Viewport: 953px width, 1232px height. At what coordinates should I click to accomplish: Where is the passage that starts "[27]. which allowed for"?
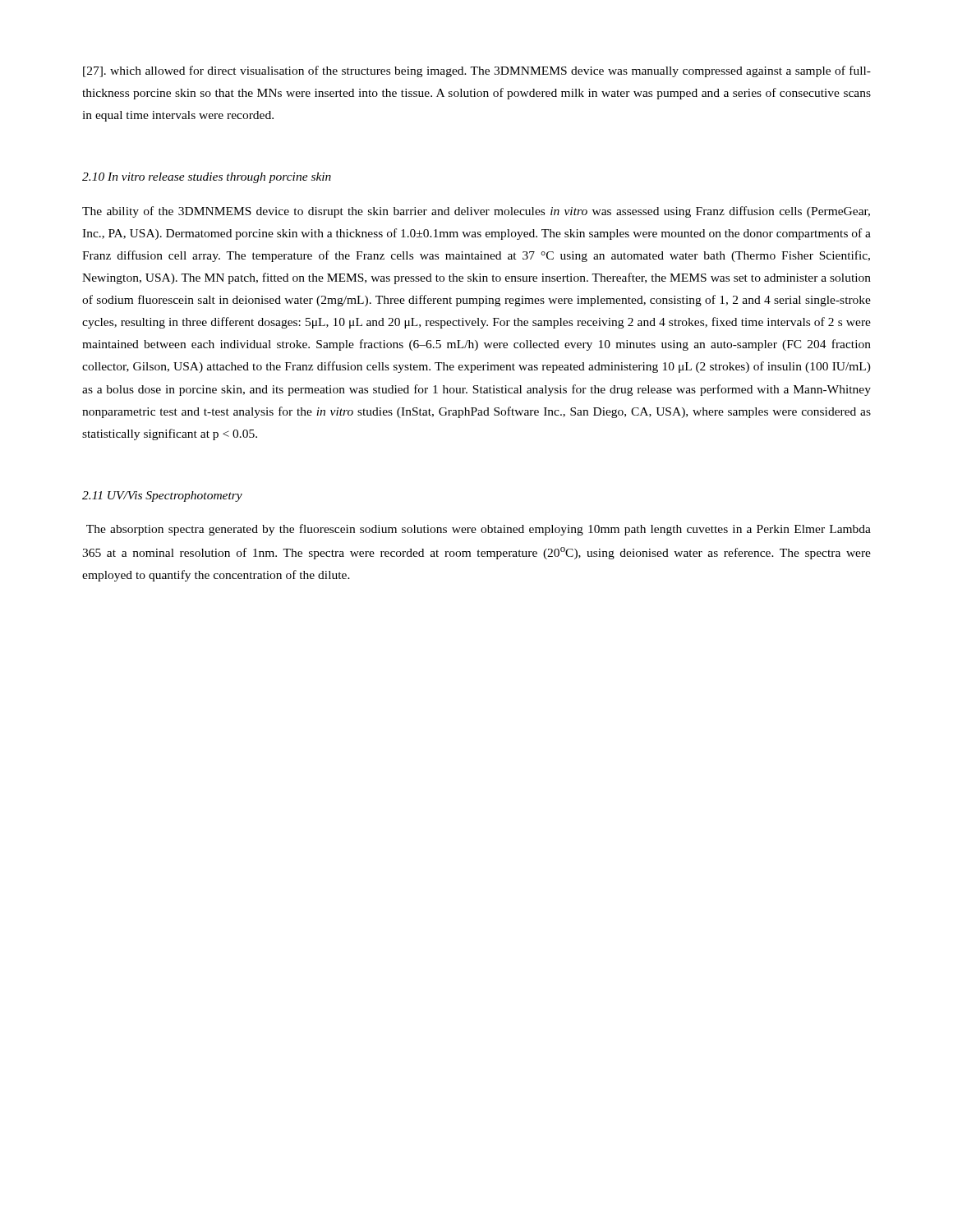tap(476, 92)
